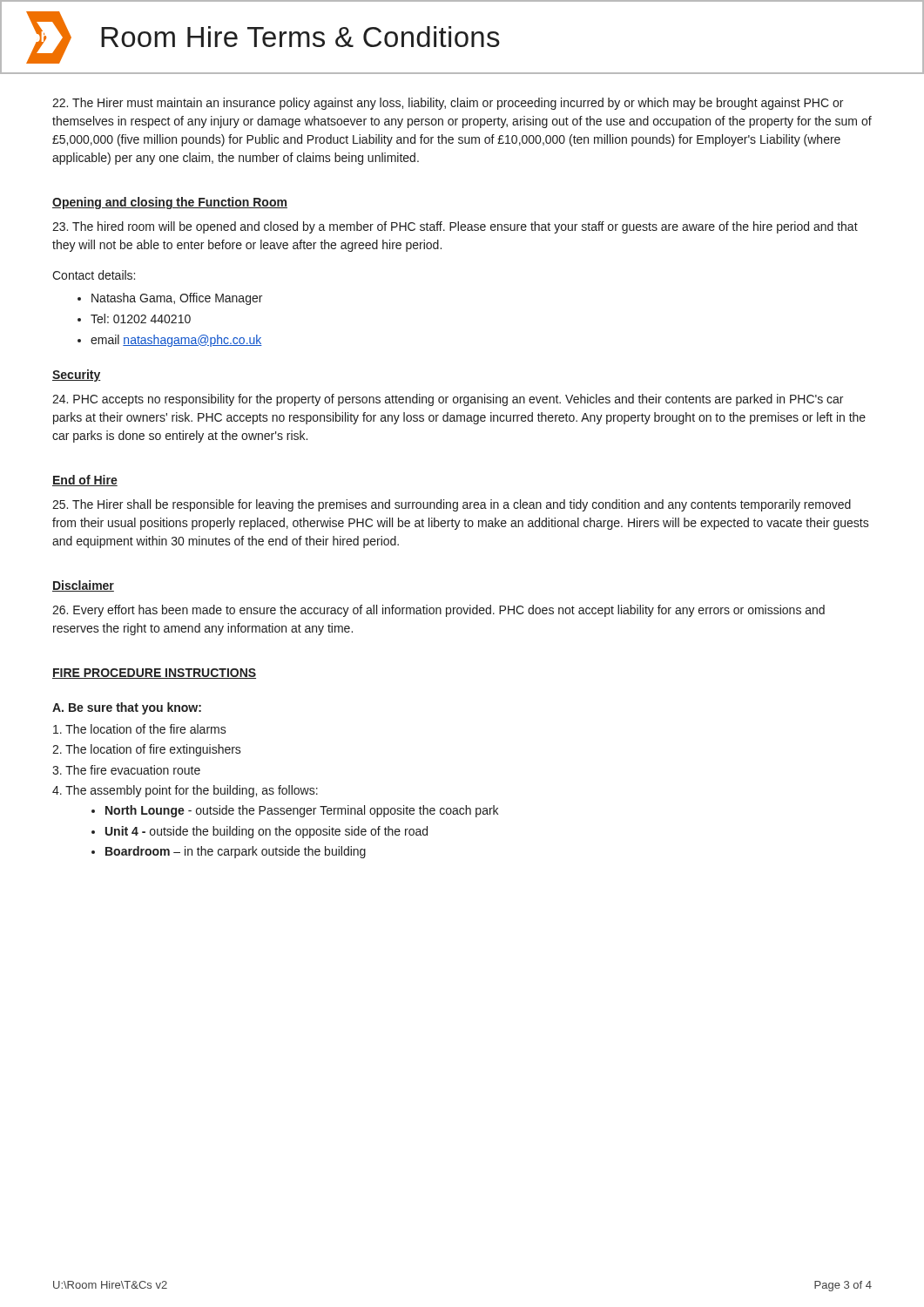This screenshot has width=924, height=1307.
Task: Locate the list item that says "Tel: 01202 440210"
Action: pyautogui.click(x=141, y=319)
